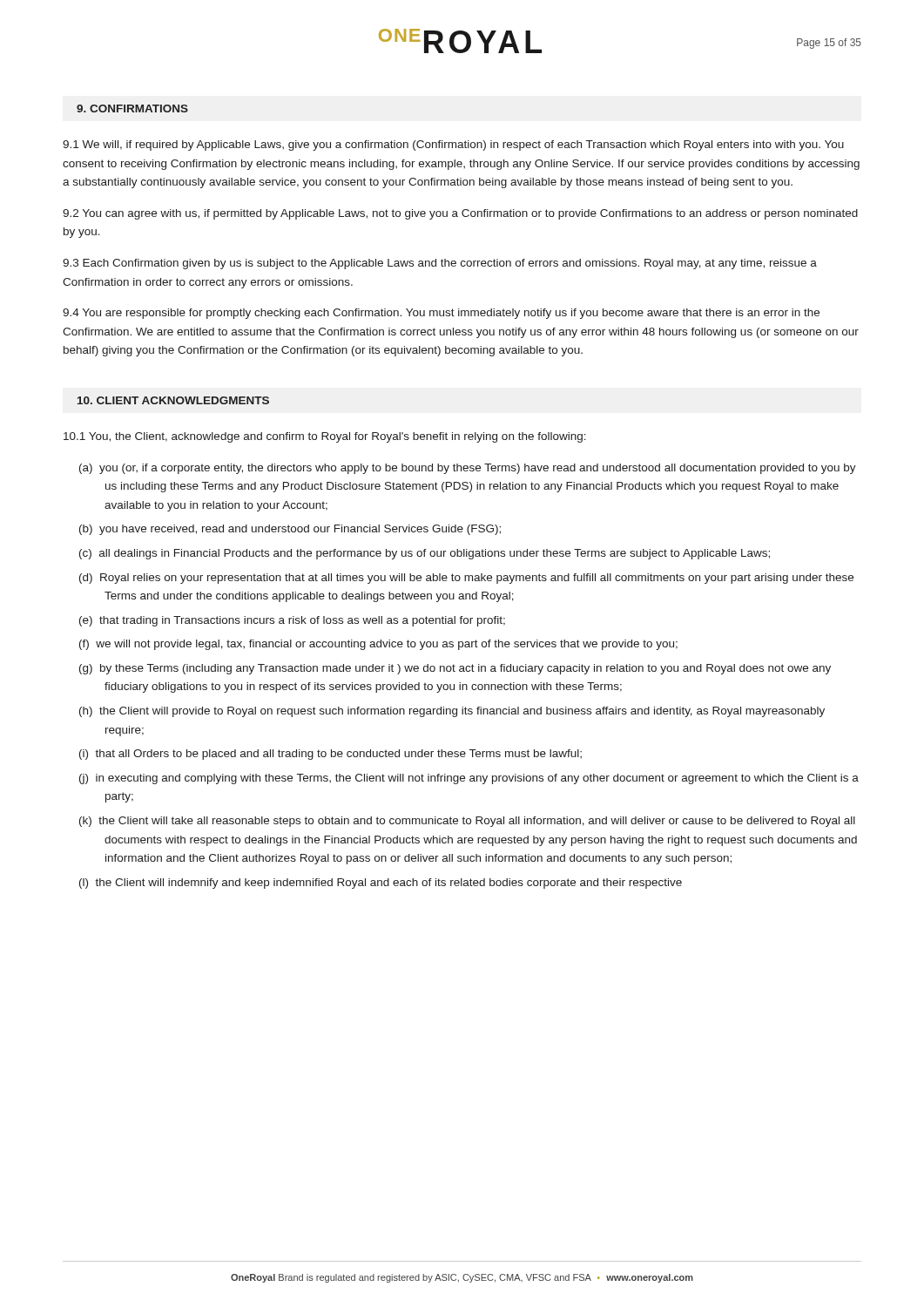Point to the text block starting "(c) all dealings in Financial Products"
Image resolution: width=924 pixels, height=1307 pixels.
425,553
